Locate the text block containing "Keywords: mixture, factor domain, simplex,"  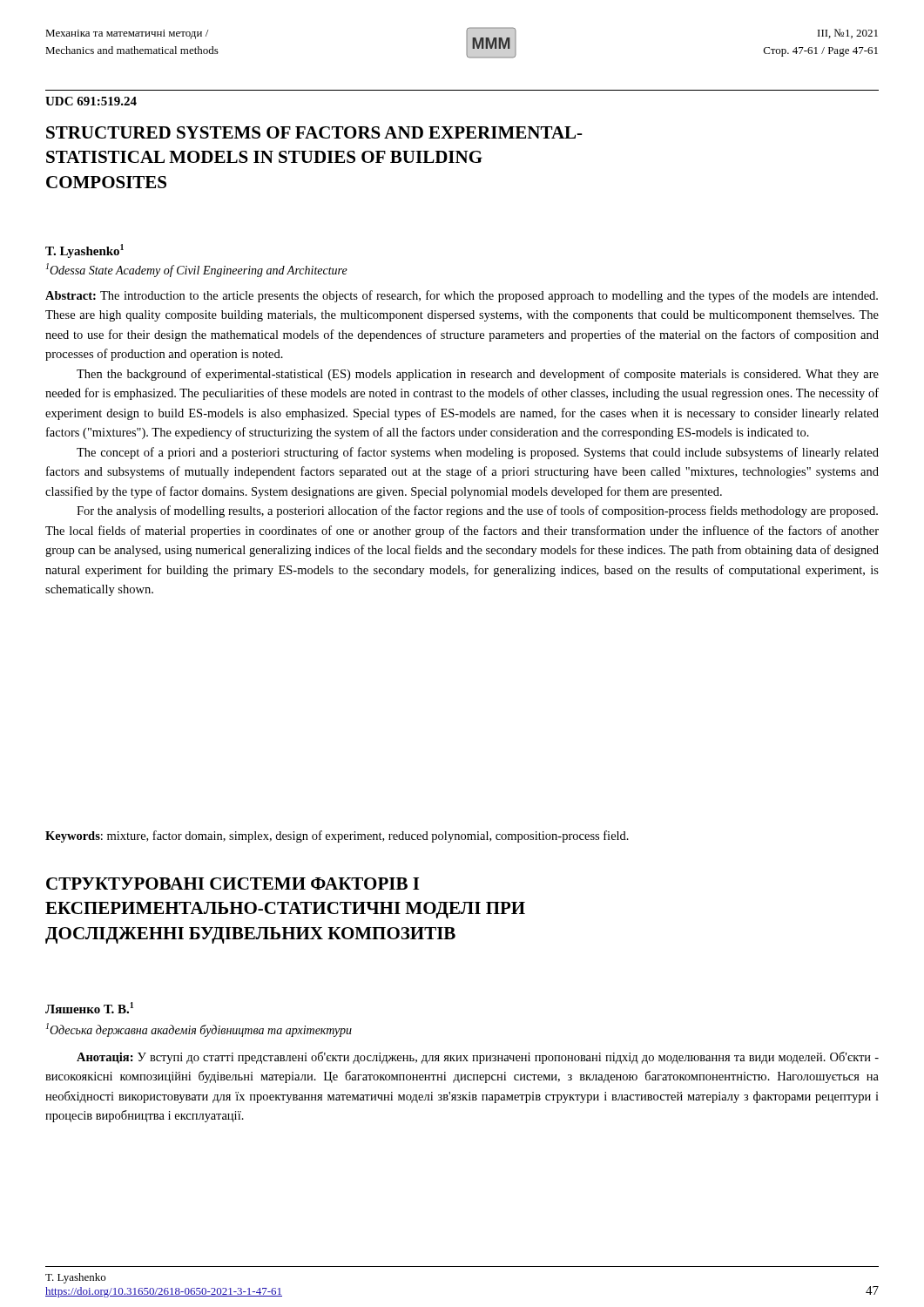pyautogui.click(x=337, y=836)
